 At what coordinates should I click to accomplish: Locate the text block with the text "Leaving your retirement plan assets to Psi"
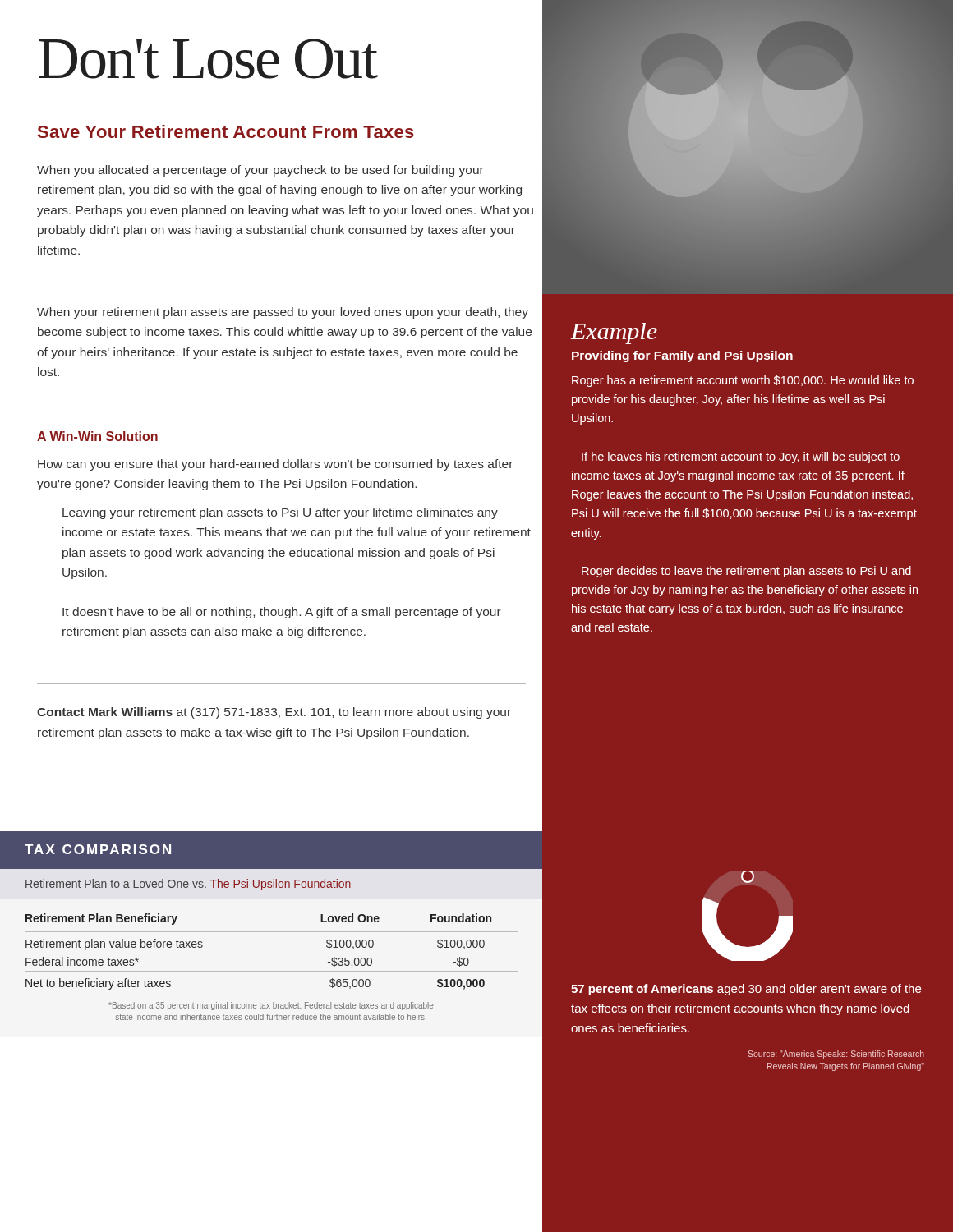[296, 542]
